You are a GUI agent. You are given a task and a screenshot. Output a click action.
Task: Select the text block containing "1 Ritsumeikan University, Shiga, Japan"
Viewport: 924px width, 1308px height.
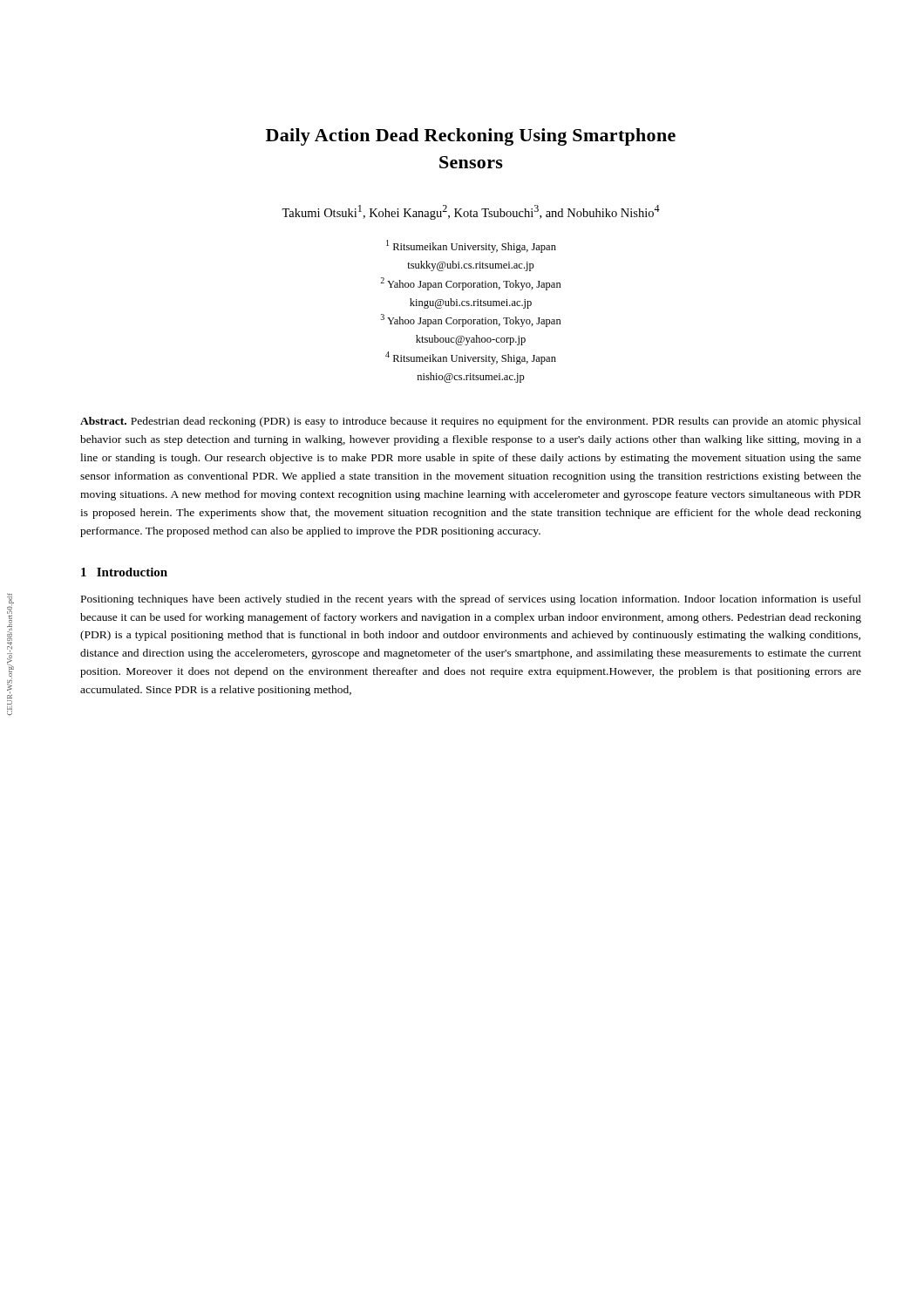tap(471, 310)
